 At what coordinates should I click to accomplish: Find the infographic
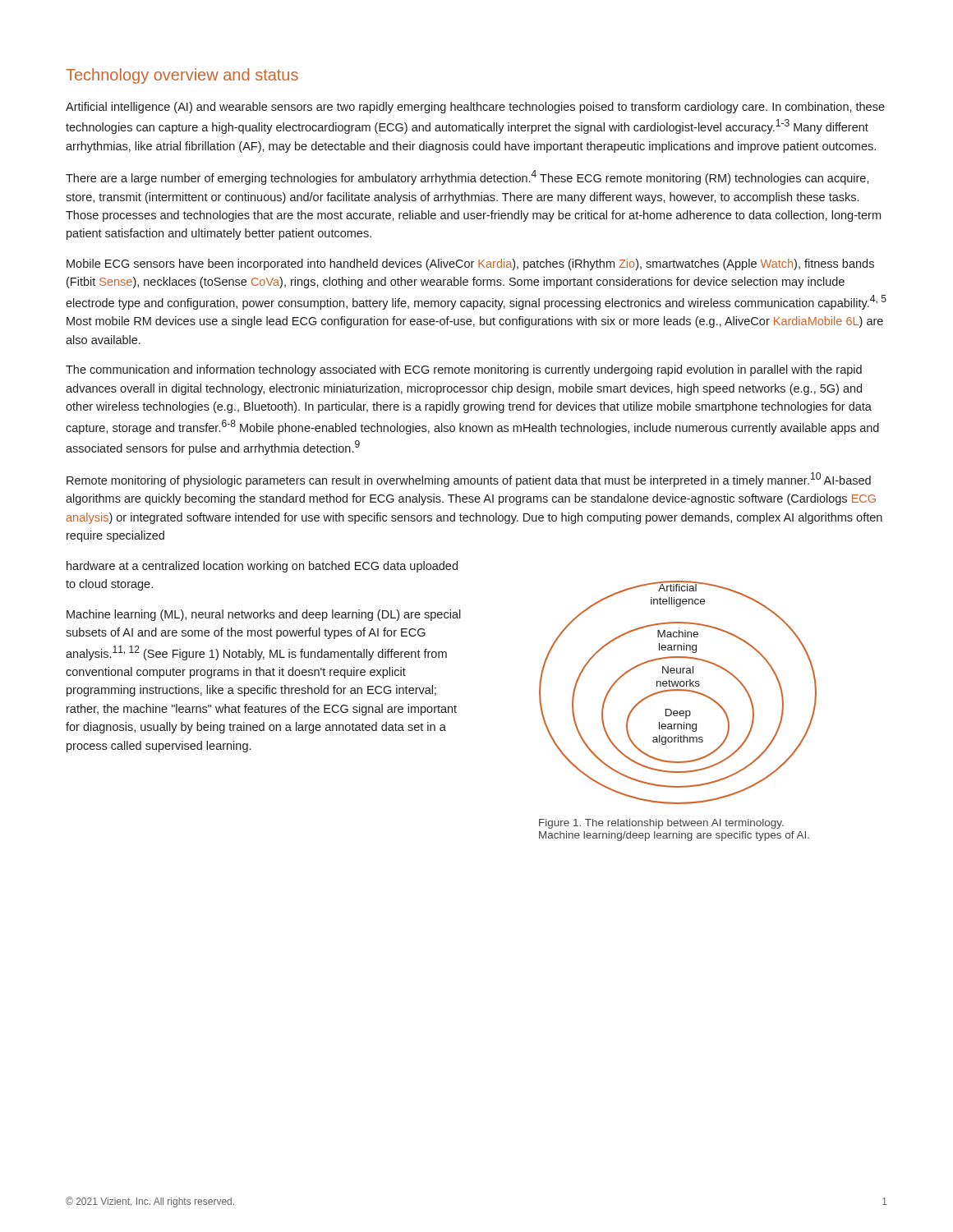tap(678, 688)
